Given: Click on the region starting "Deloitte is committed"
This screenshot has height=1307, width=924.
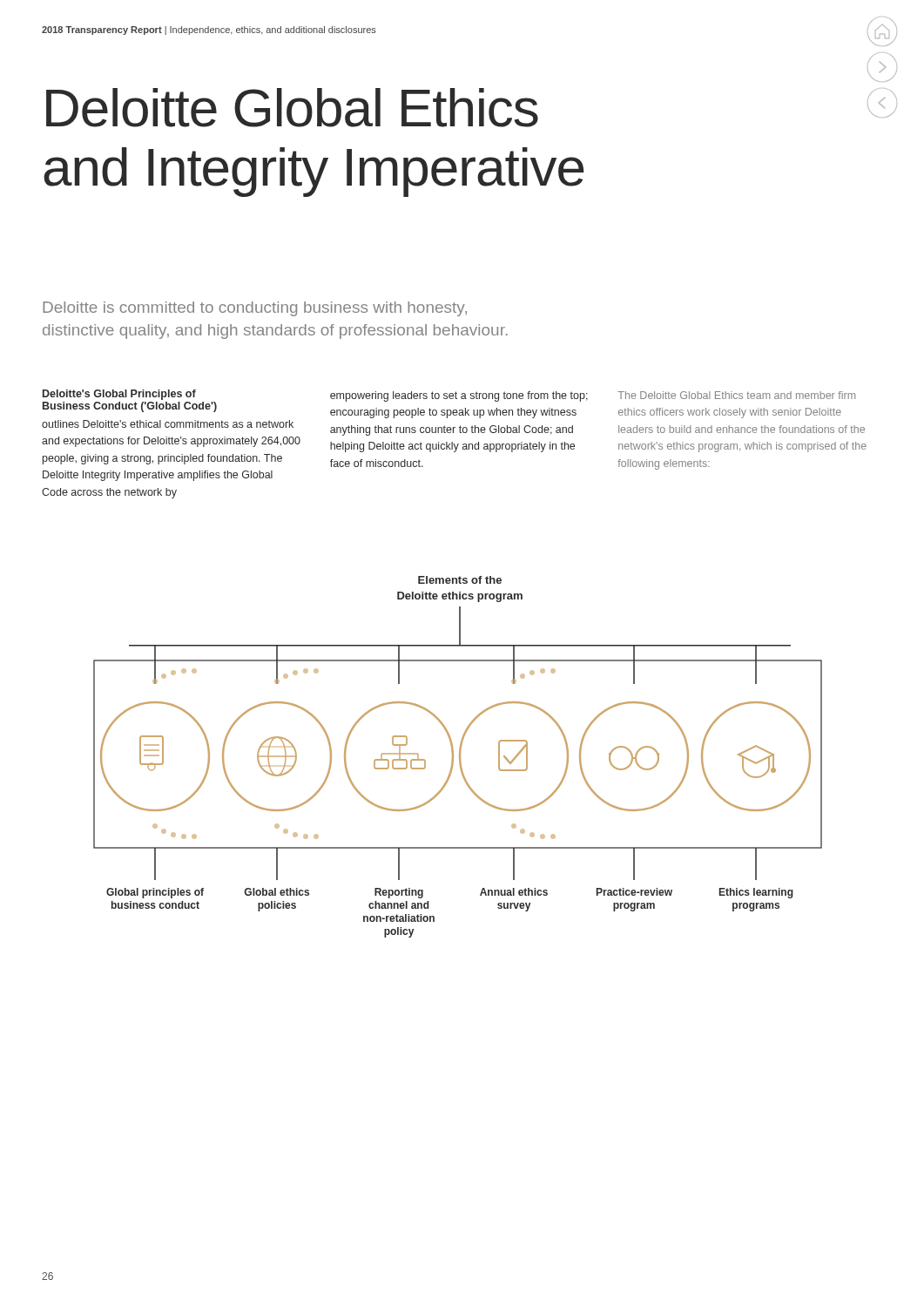Looking at the screenshot, I should pos(373,319).
